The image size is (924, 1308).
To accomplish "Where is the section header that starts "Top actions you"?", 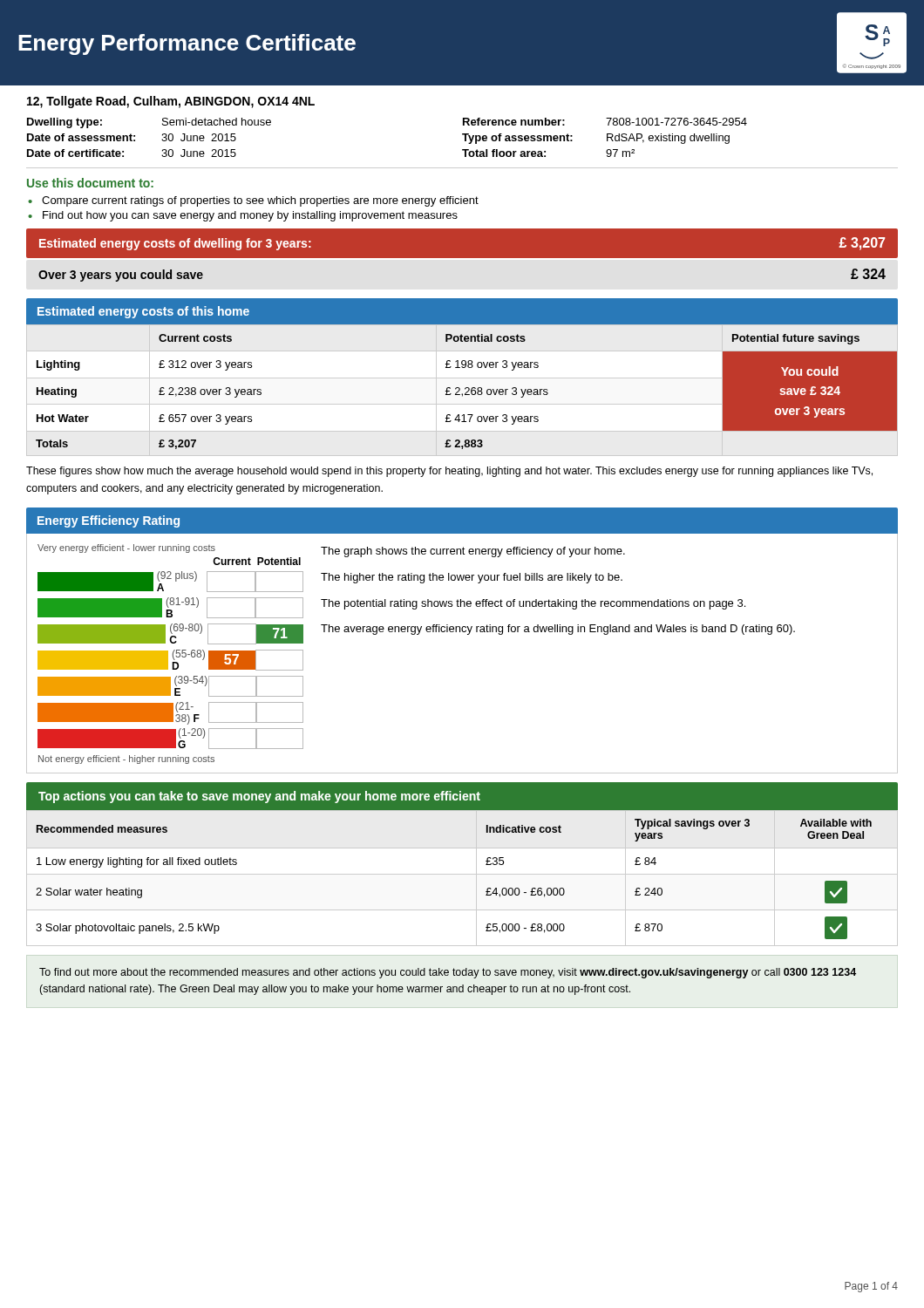I will [x=259, y=796].
